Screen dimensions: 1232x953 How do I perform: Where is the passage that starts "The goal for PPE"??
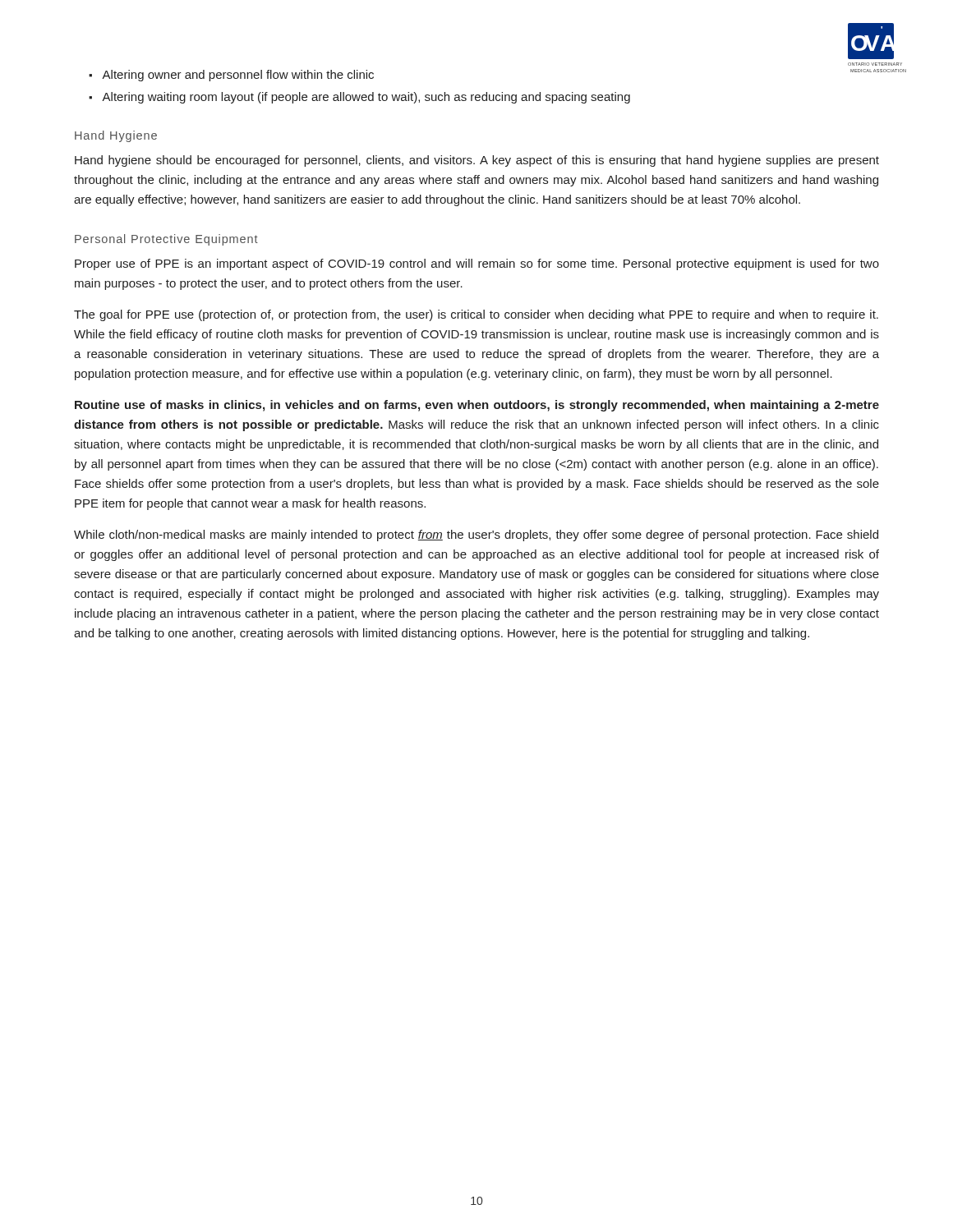(x=476, y=344)
